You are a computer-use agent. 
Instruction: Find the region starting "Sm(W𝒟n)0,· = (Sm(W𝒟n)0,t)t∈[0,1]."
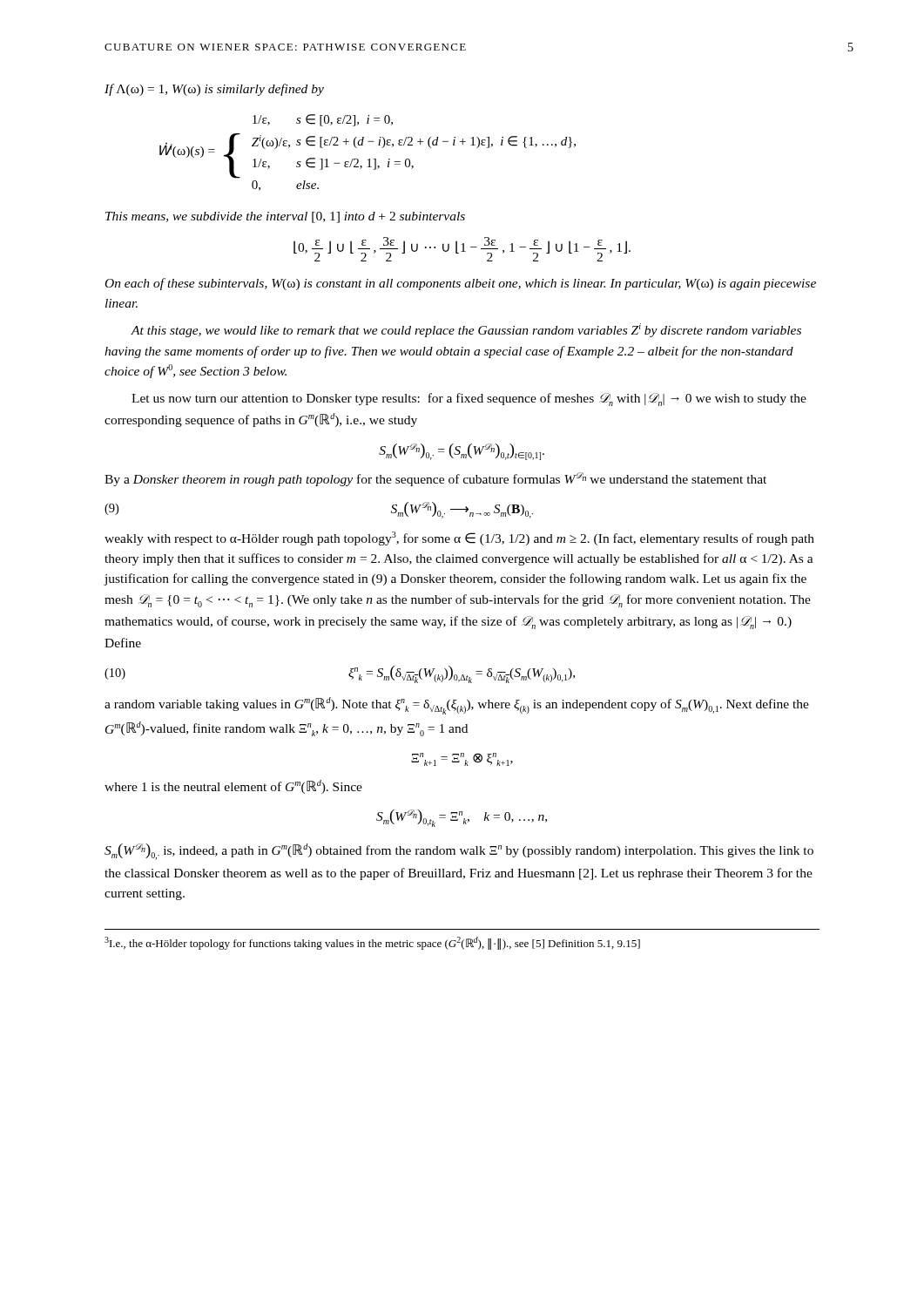462,450
